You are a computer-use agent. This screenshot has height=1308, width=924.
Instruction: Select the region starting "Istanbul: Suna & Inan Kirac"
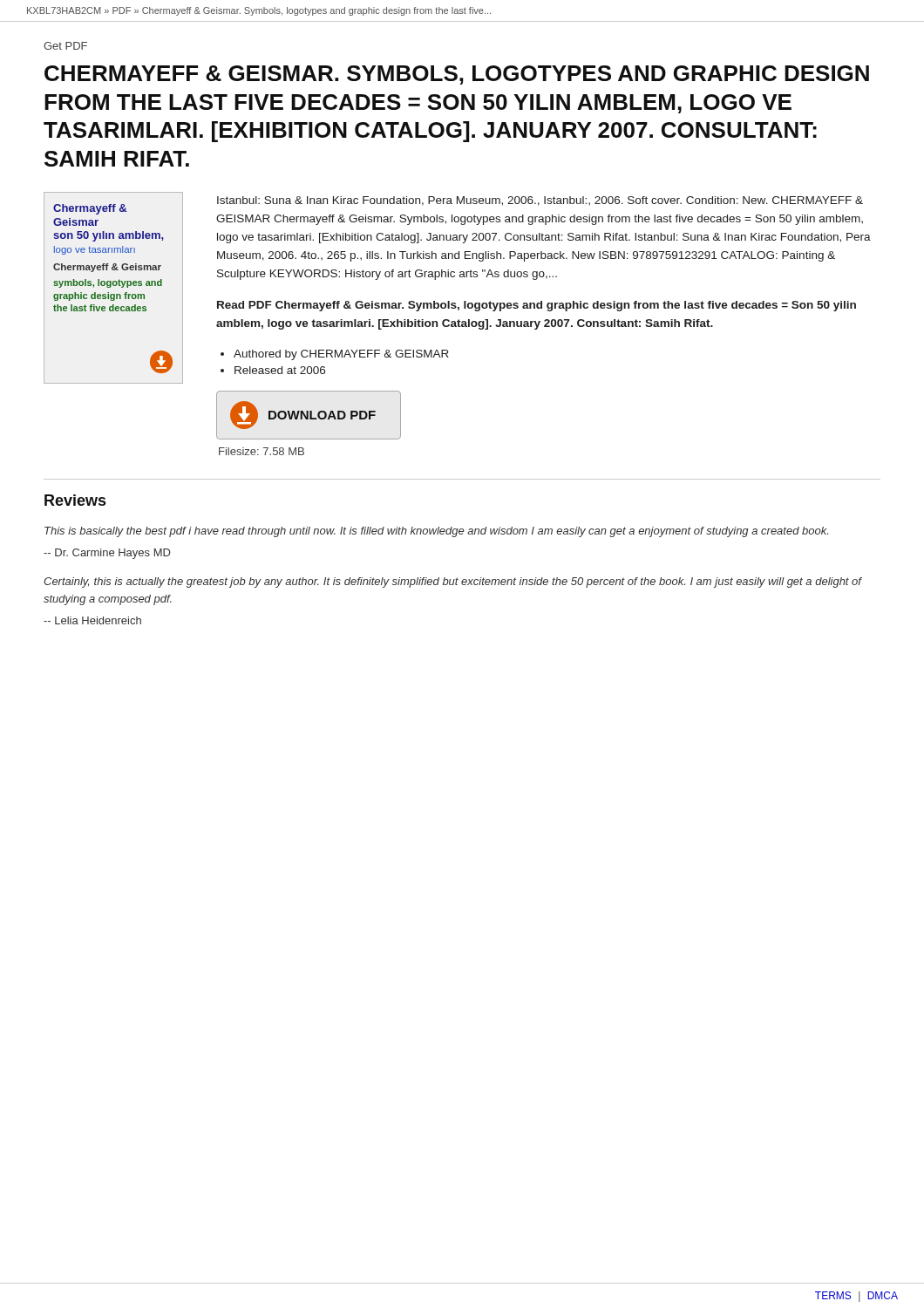[543, 237]
